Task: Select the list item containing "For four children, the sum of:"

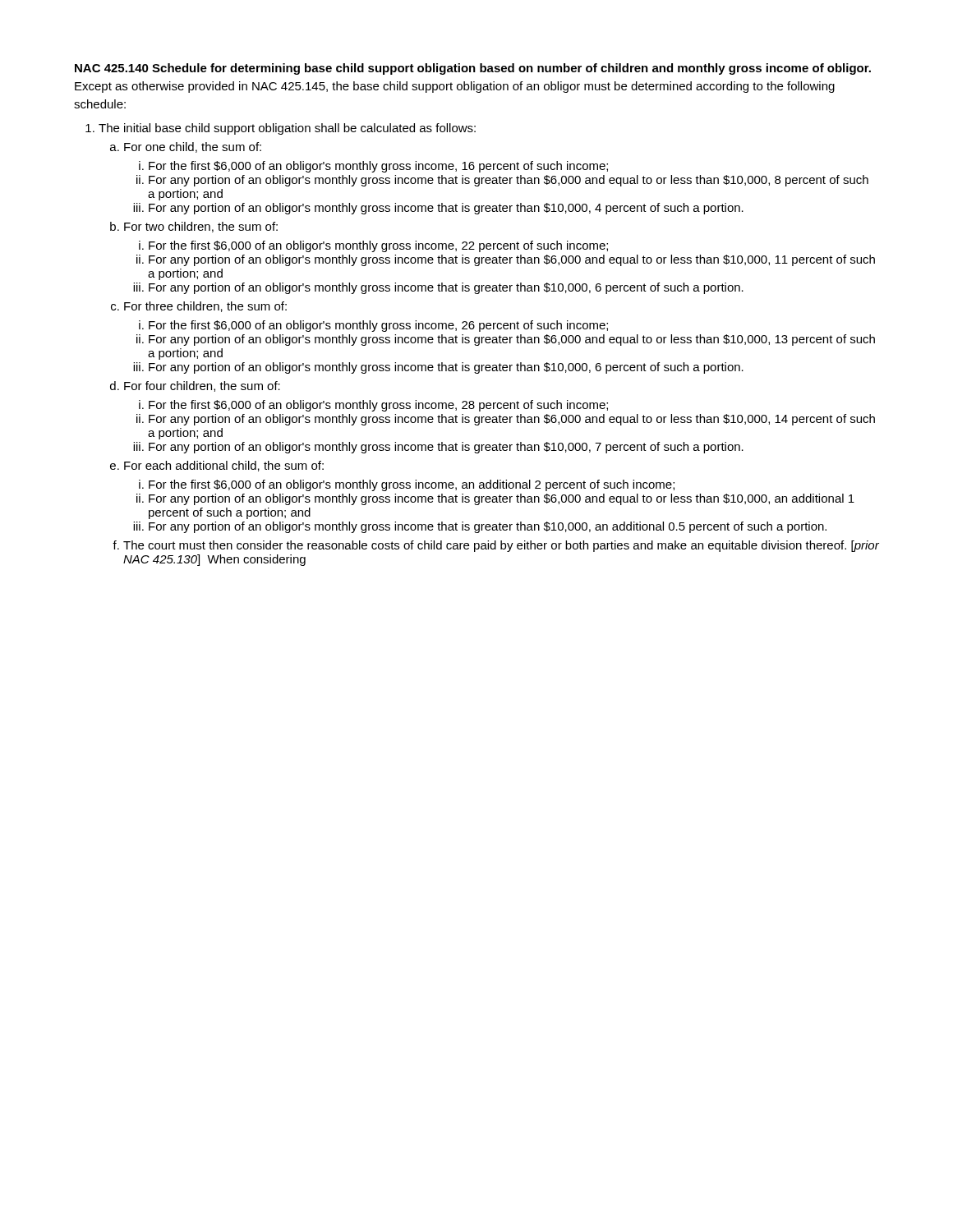Action: (x=501, y=416)
